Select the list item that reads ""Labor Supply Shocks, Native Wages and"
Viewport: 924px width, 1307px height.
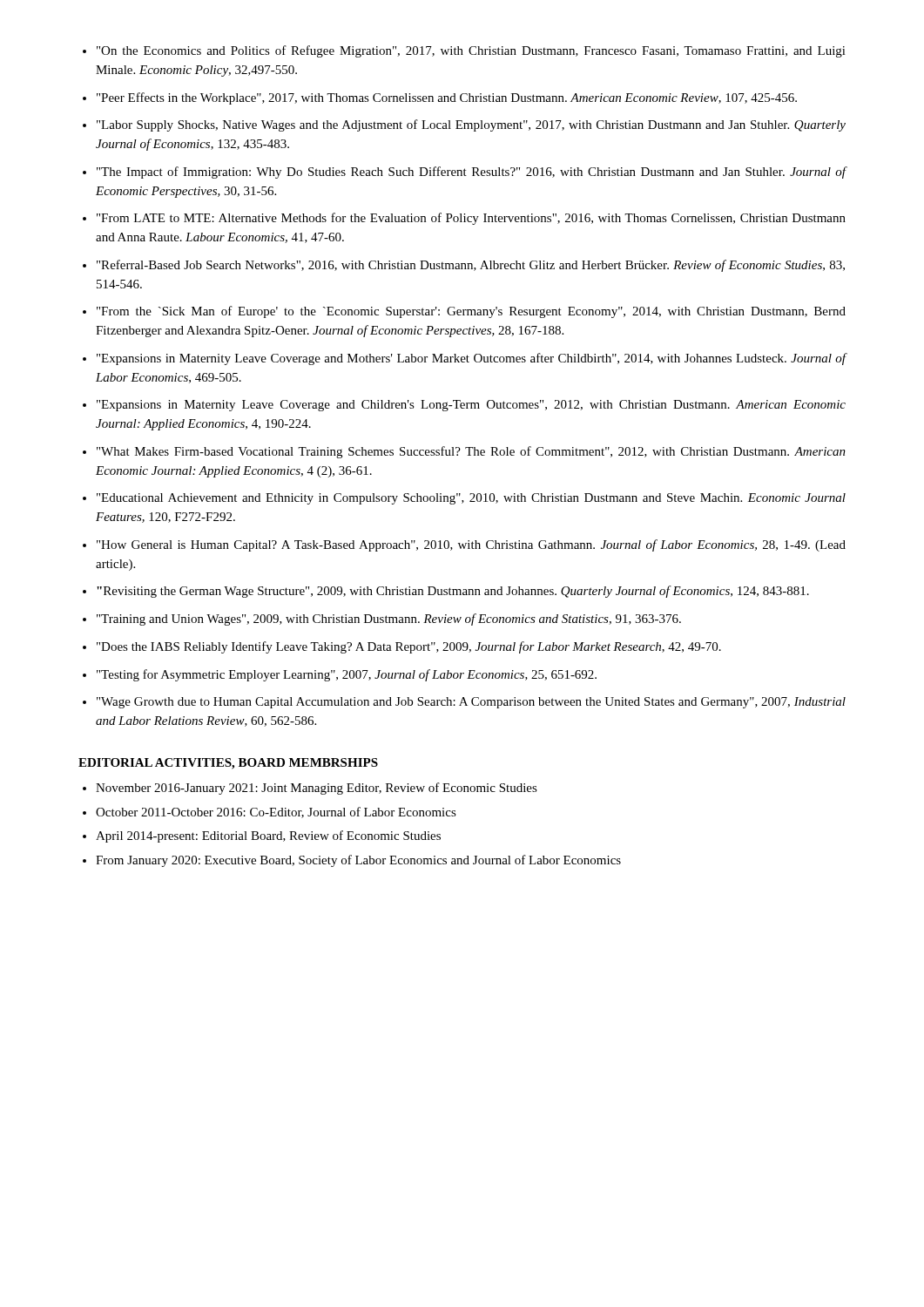click(x=471, y=135)
